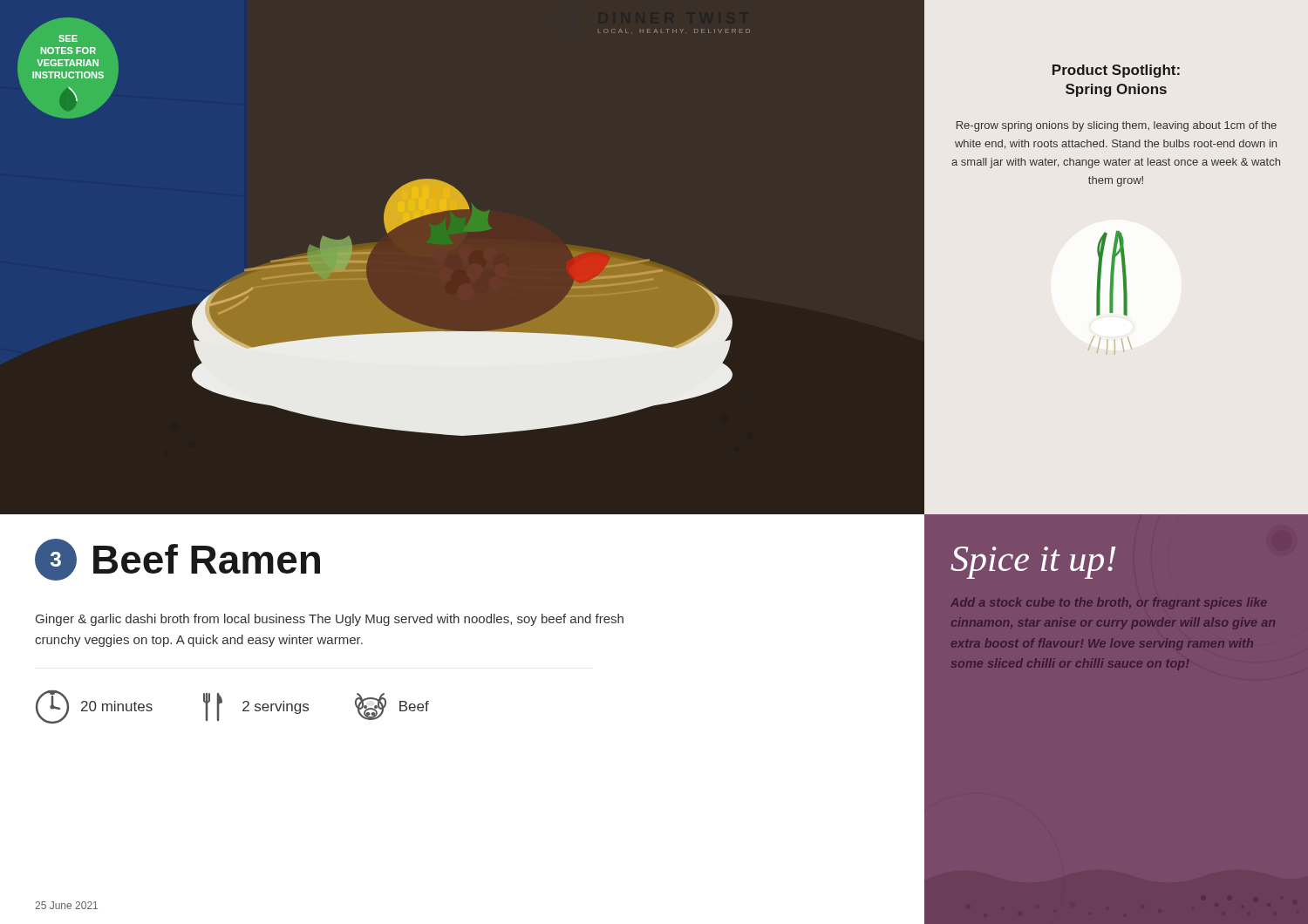The image size is (1308, 924).
Task: Locate the text block starting "Re-grow spring onions by slicing them, leaving"
Action: tap(1116, 153)
